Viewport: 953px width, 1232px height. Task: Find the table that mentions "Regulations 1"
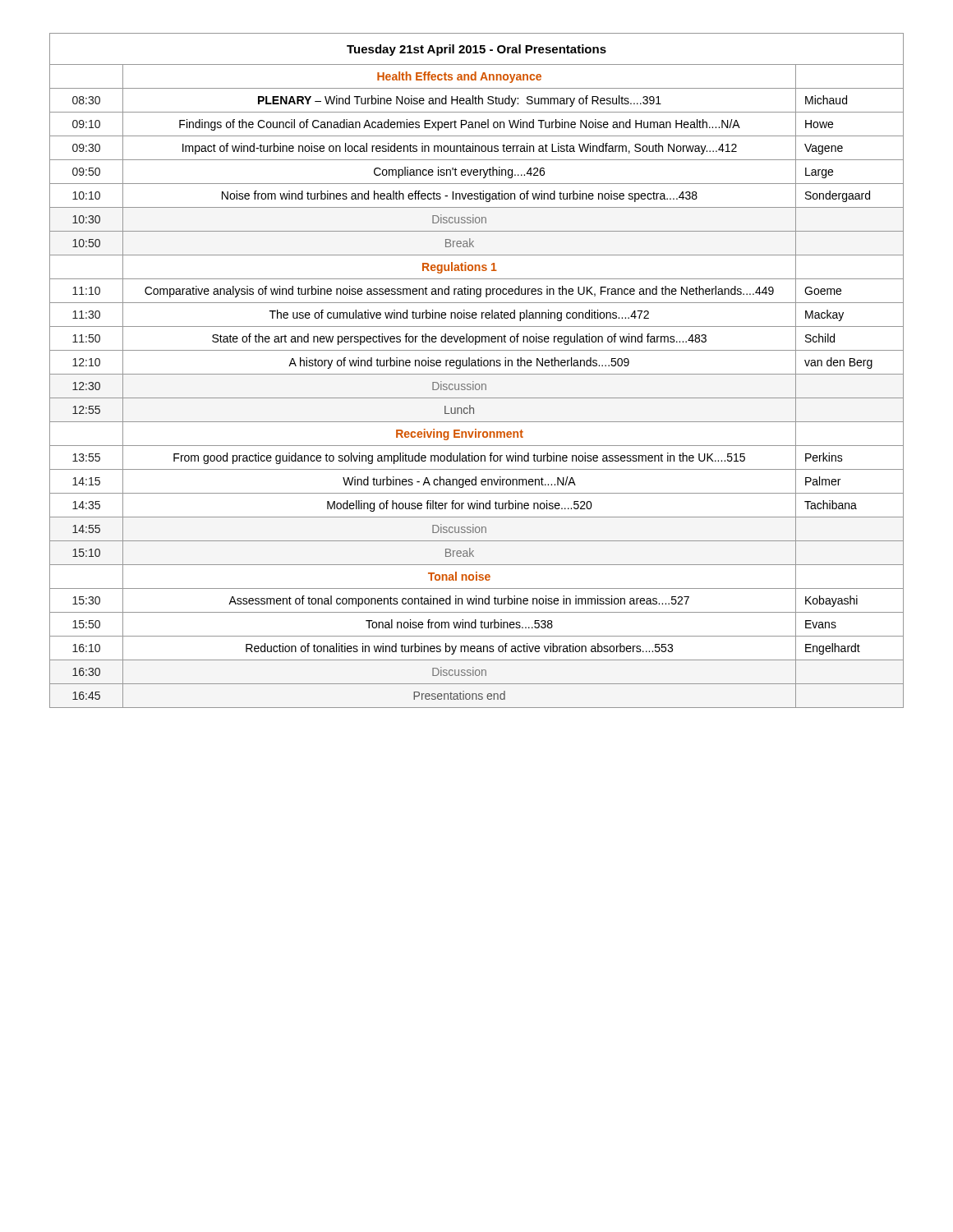476,370
